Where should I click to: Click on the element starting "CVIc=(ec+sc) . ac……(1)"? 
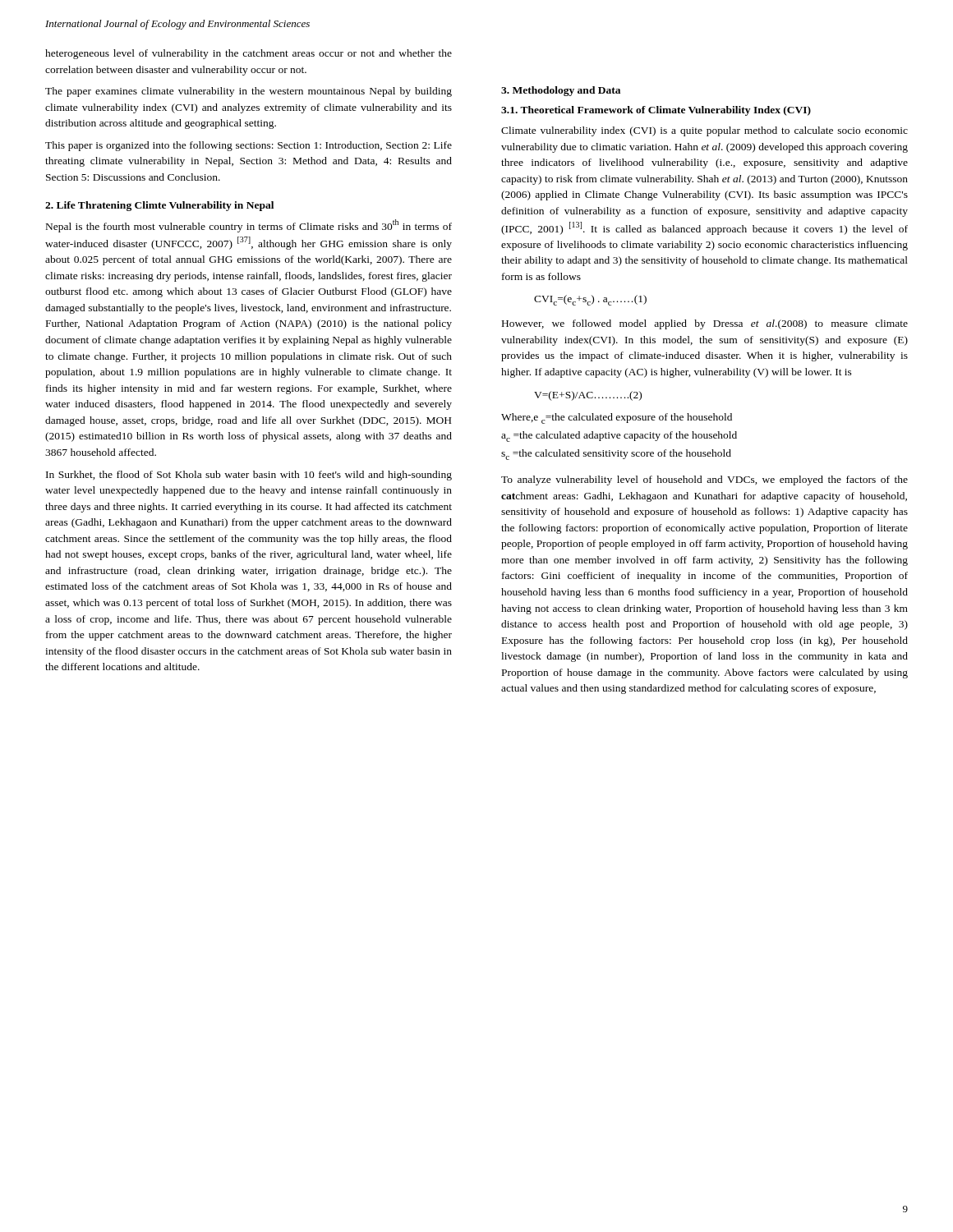click(x=591, y=300)
